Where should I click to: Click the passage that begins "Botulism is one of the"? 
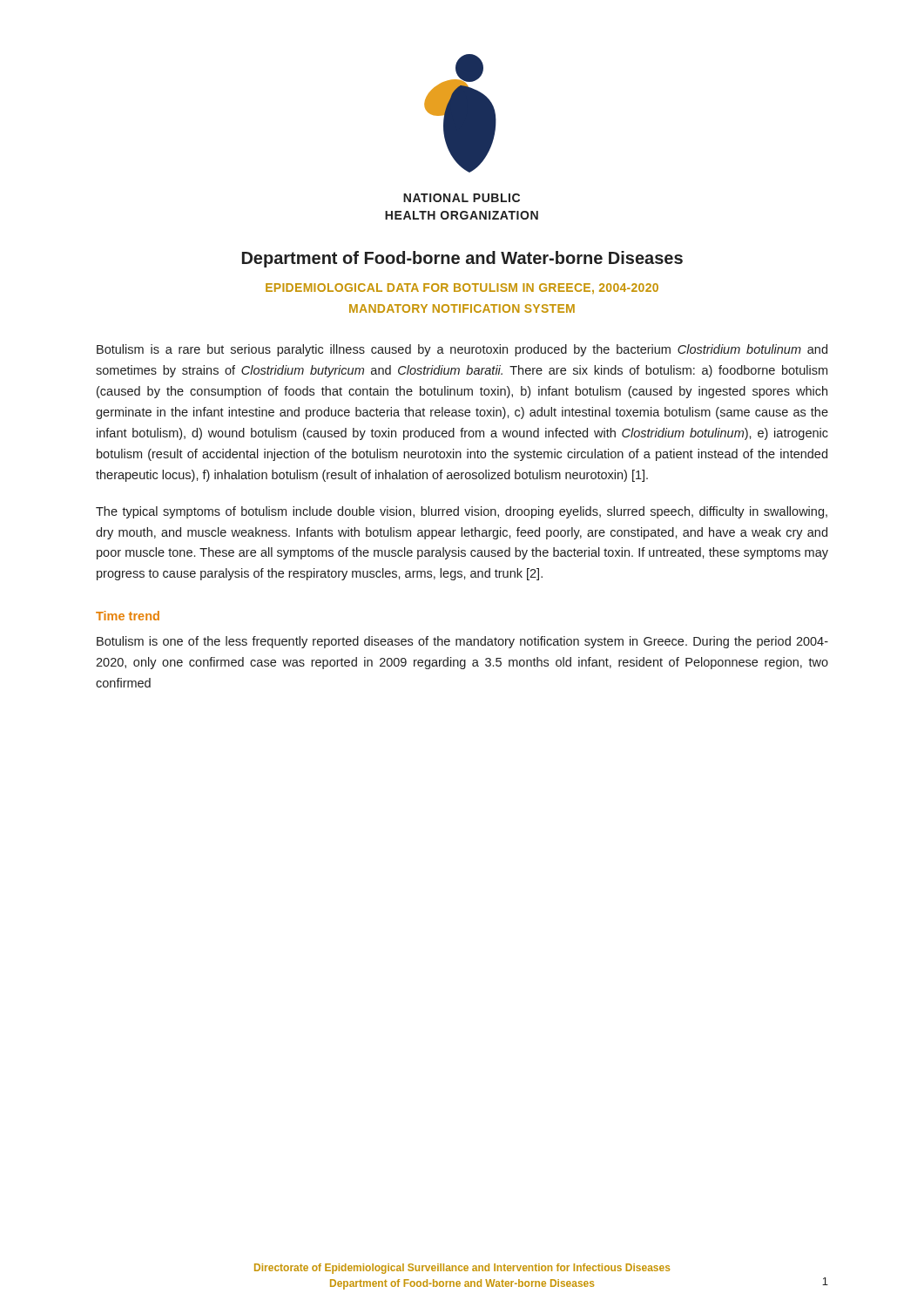tap(462, 662)
